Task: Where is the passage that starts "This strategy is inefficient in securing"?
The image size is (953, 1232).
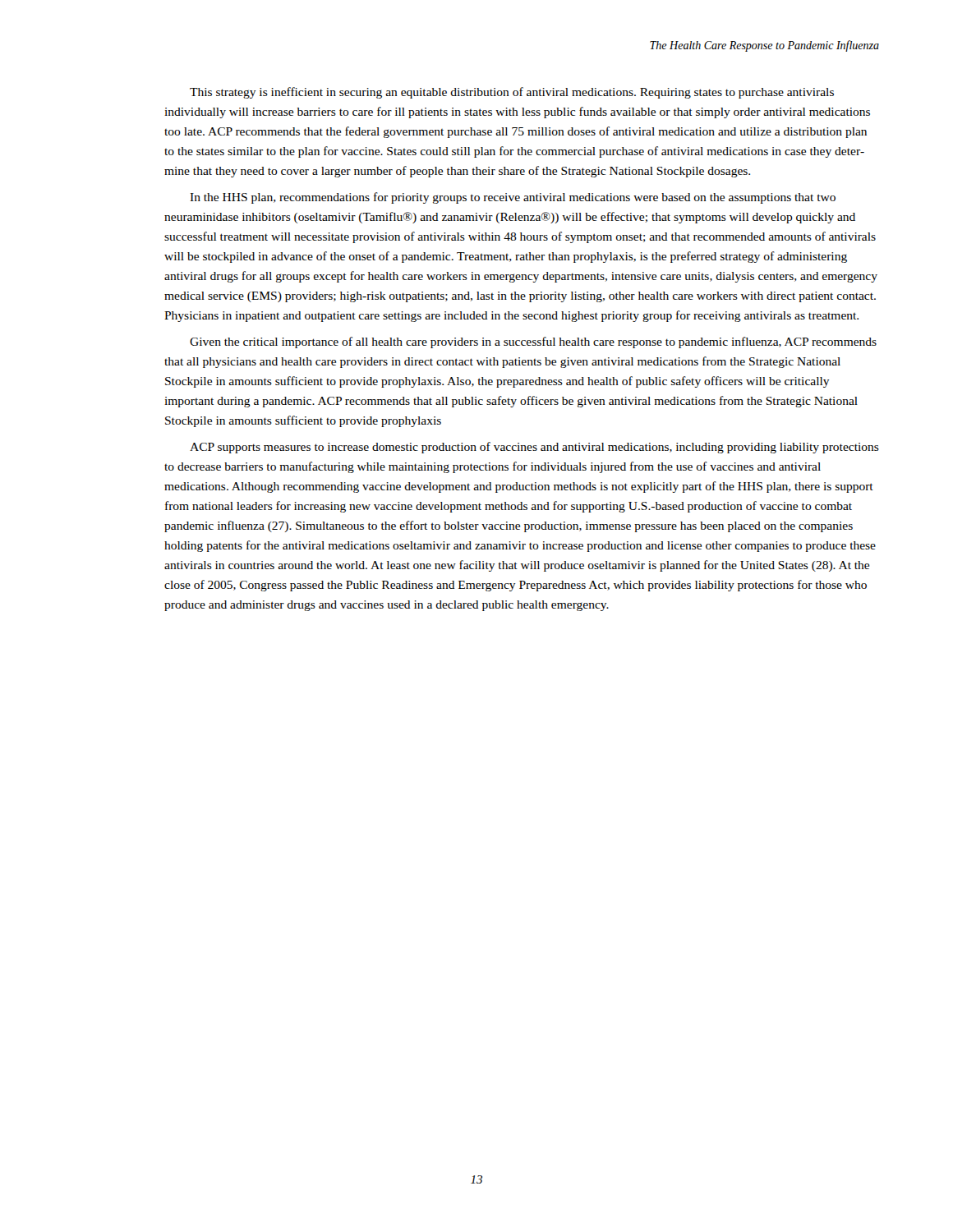Action: coord(522,348)
